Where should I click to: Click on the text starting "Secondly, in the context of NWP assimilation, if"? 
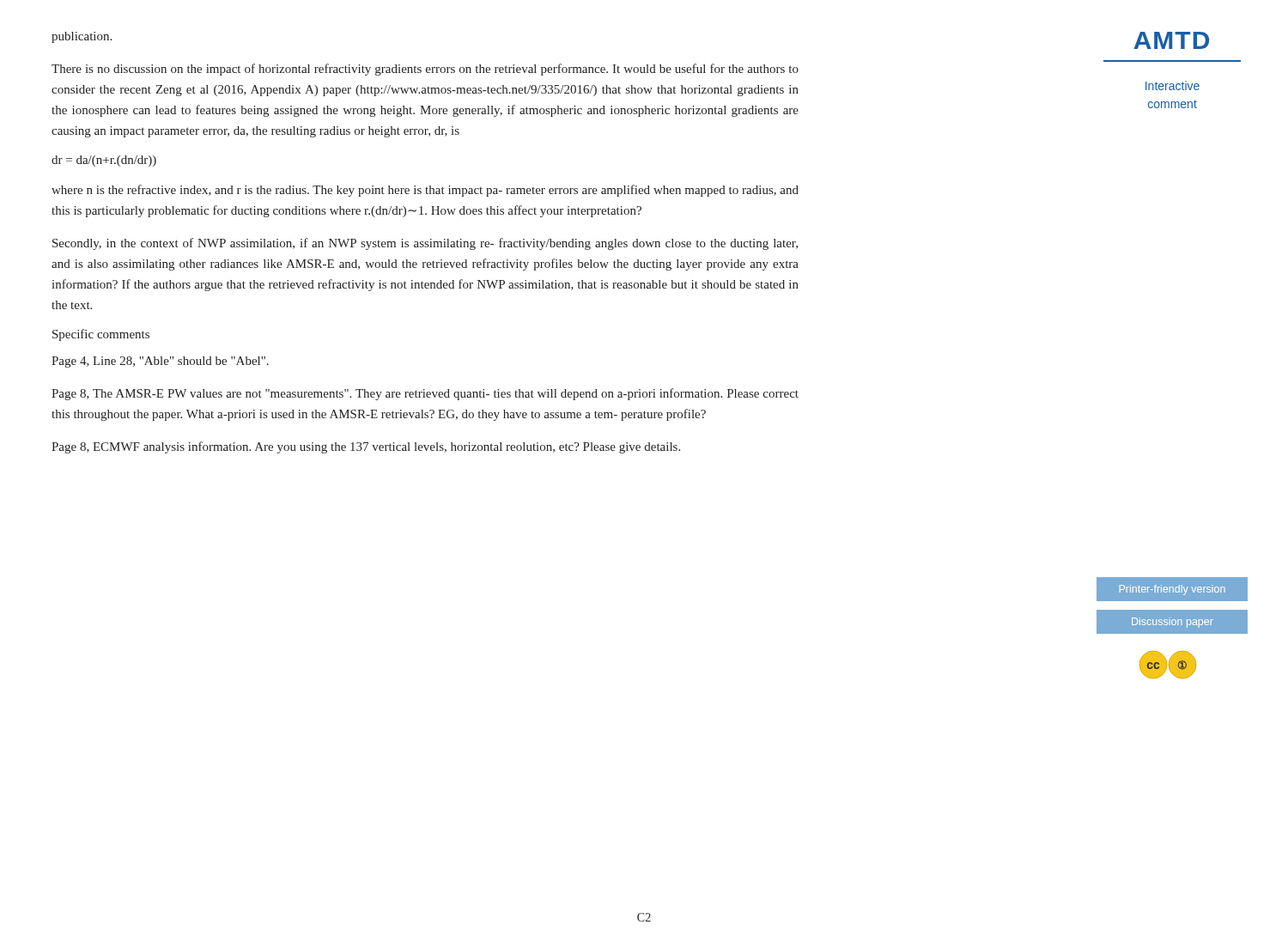tap(425, 274)
